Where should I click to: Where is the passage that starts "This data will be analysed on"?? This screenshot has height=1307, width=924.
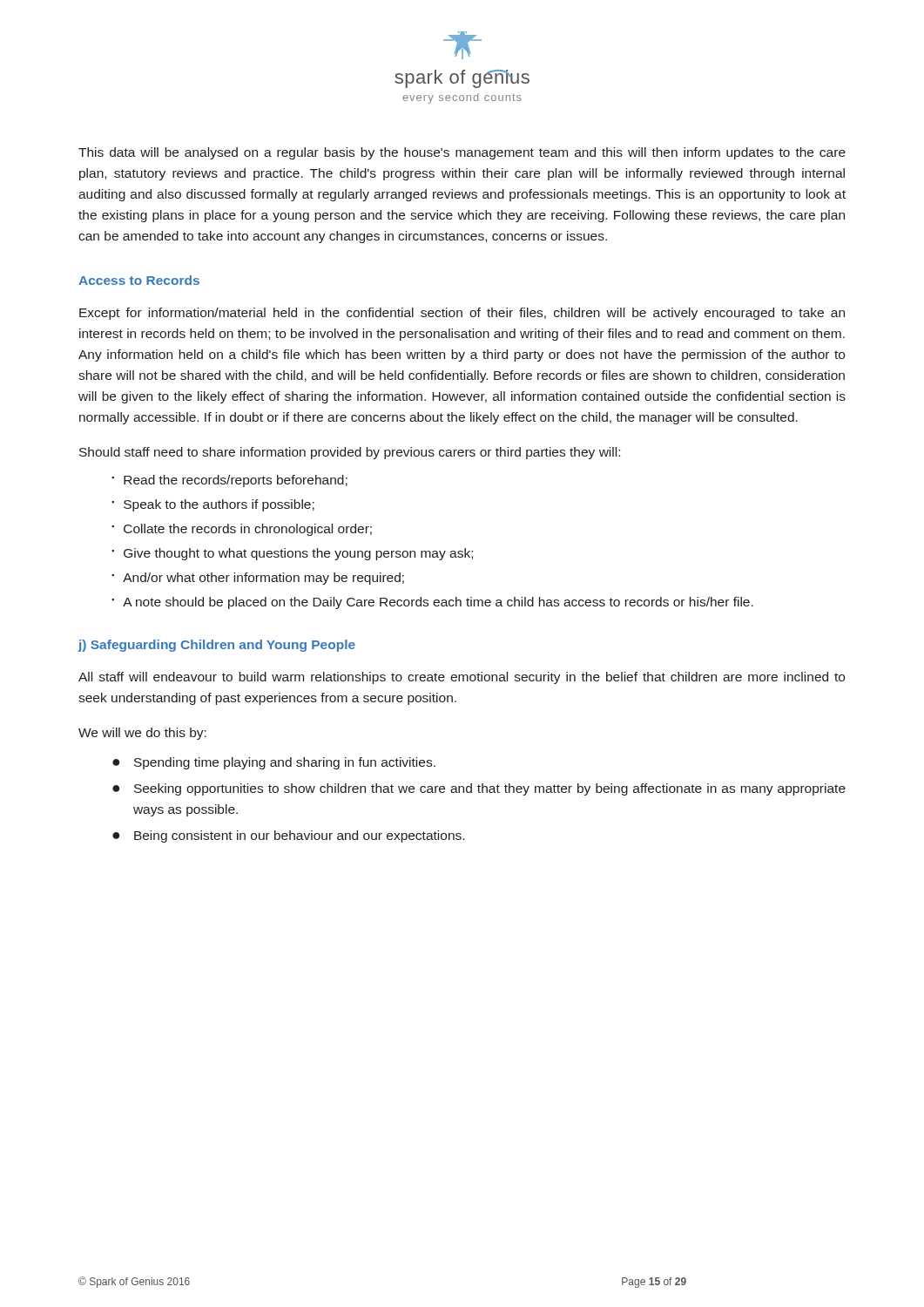tap(462, 194)
